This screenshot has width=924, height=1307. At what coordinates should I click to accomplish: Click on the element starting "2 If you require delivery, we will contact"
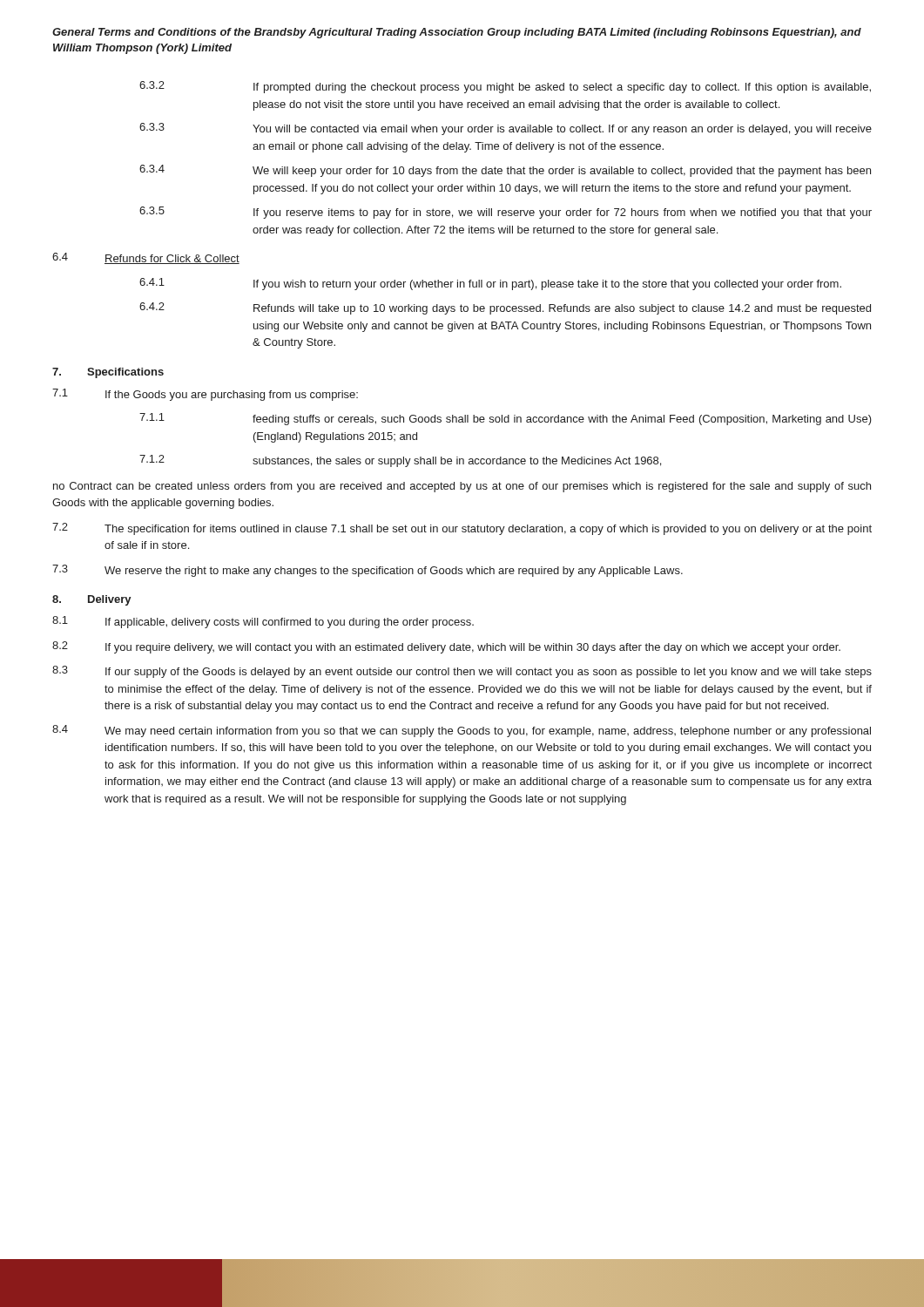point(462,647)
